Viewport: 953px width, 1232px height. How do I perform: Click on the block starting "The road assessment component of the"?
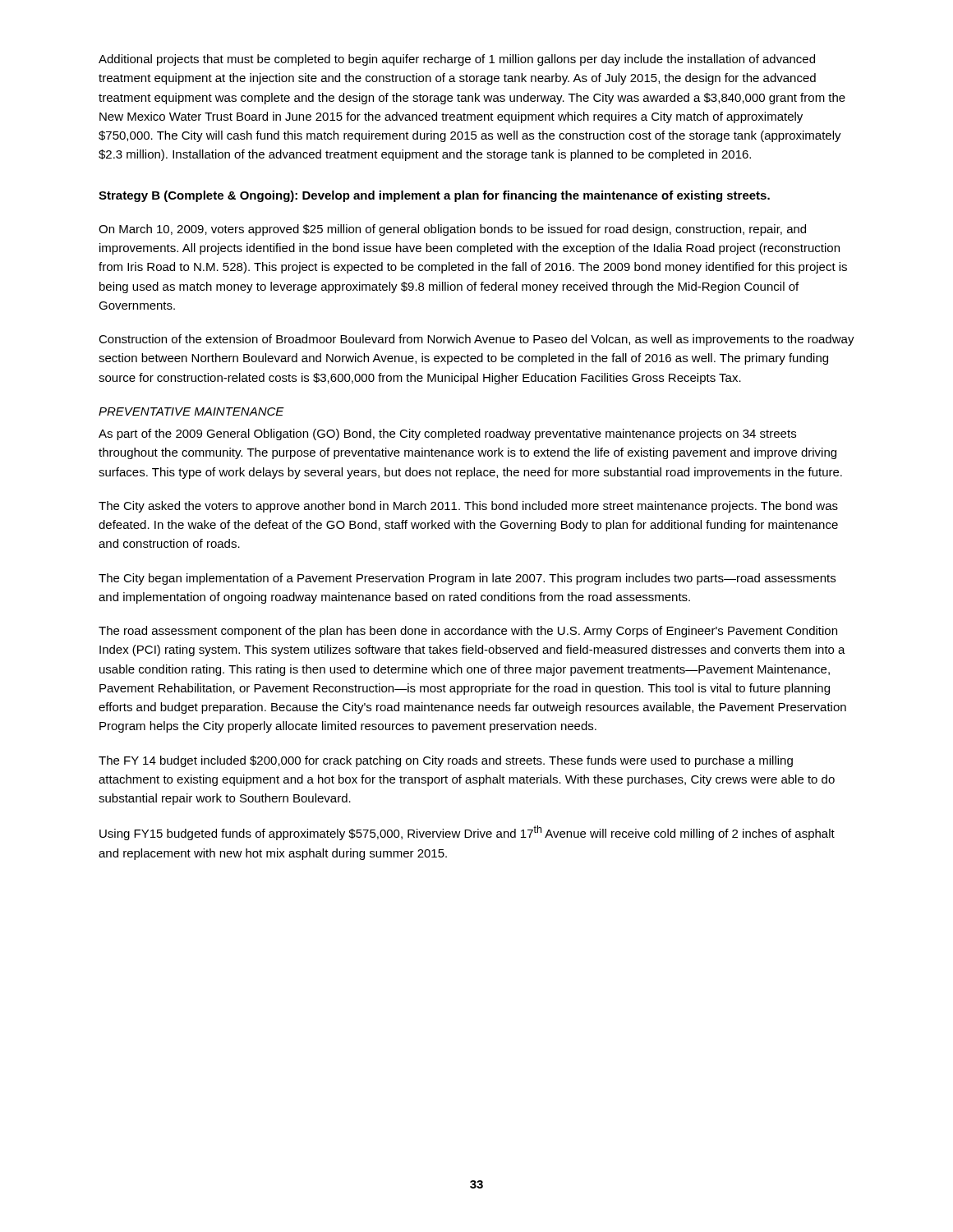pyautogui.click(x=473, y=678)
